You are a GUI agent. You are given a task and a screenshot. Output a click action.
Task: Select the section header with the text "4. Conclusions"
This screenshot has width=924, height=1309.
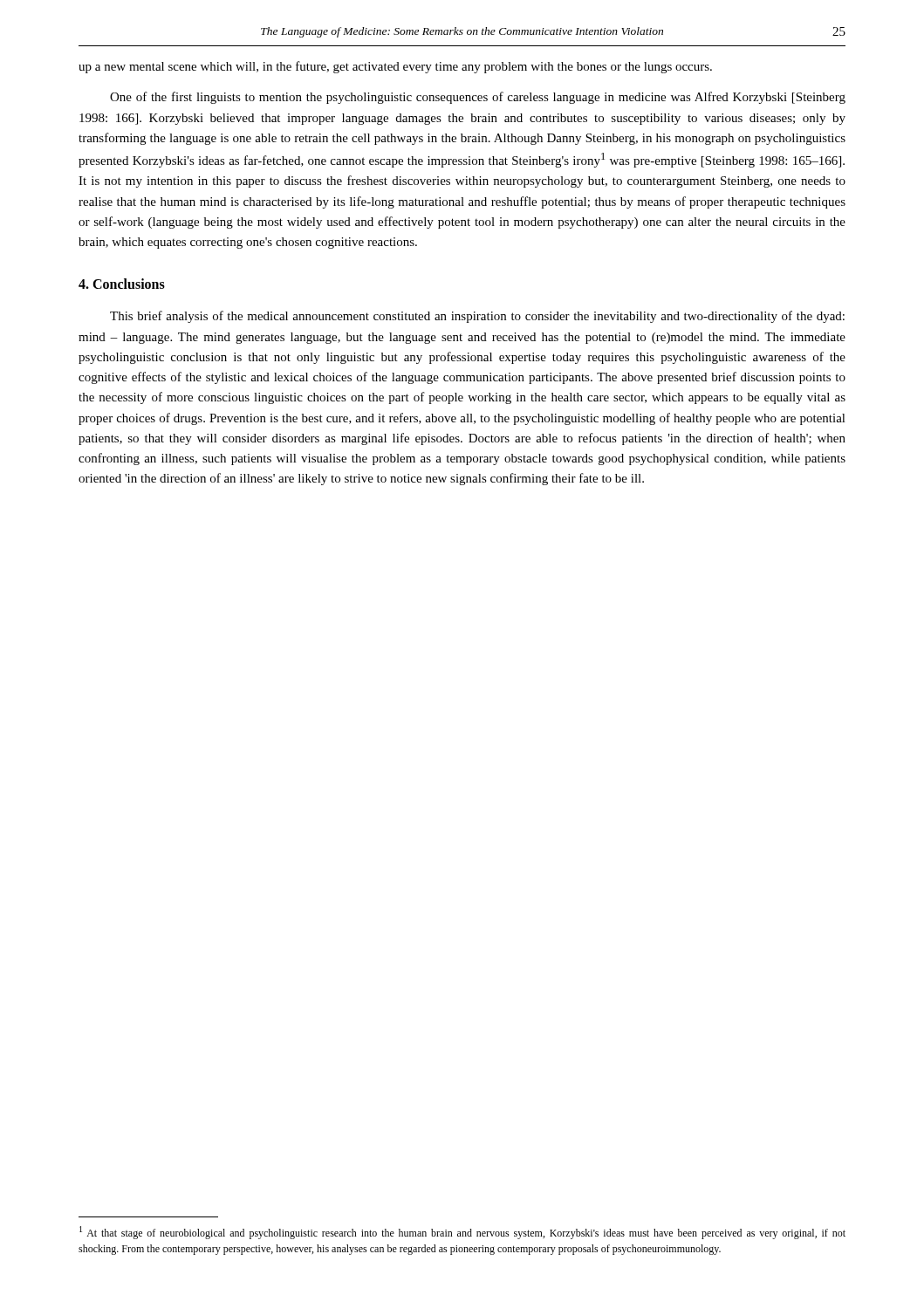[122, 284]
